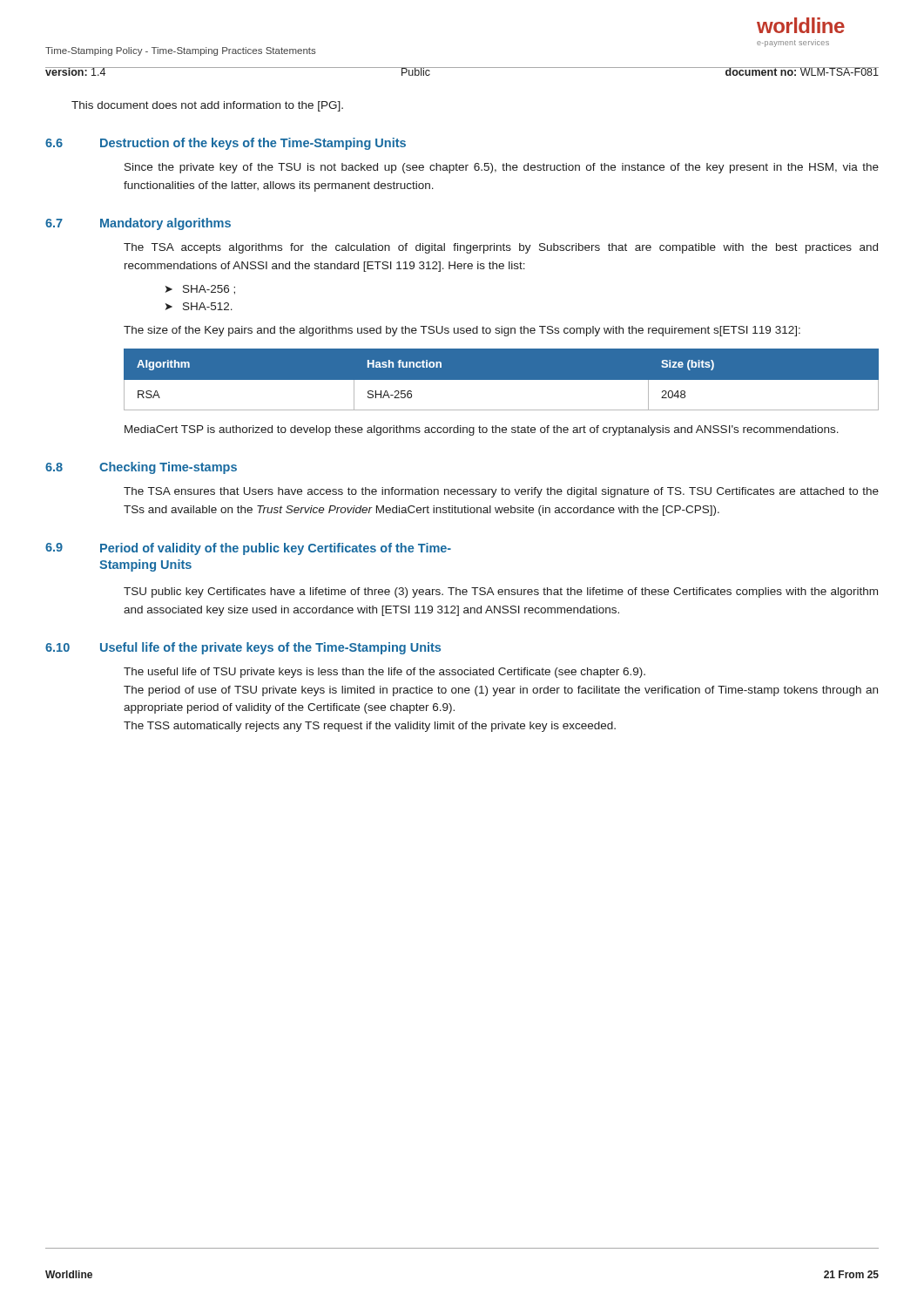Point to the text starting "This document does not"
Viewport: 924px width, 1307px height.
(208, 105)
